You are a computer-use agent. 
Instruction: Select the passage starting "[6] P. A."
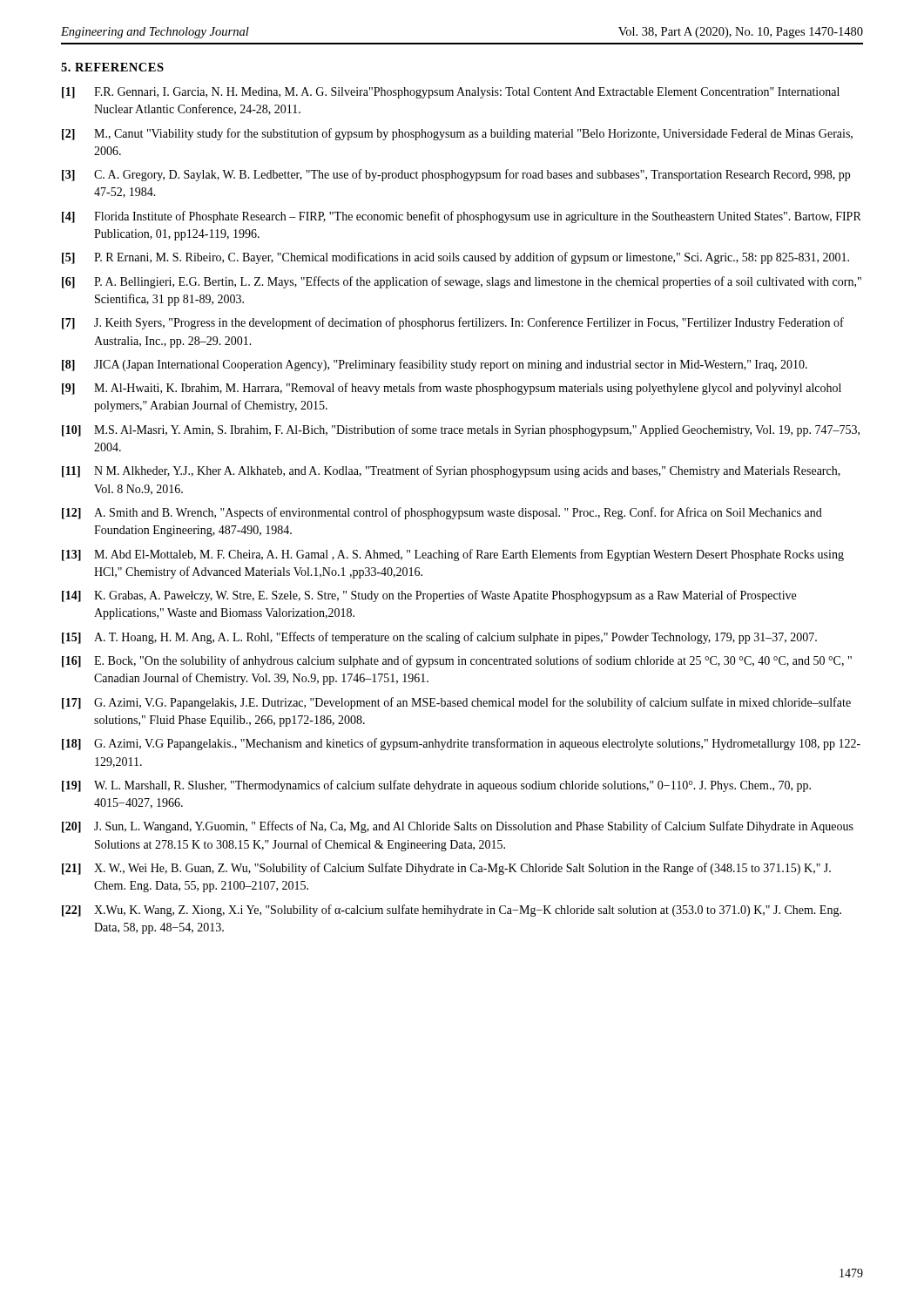pyautogui.click(x=462, y=291)
